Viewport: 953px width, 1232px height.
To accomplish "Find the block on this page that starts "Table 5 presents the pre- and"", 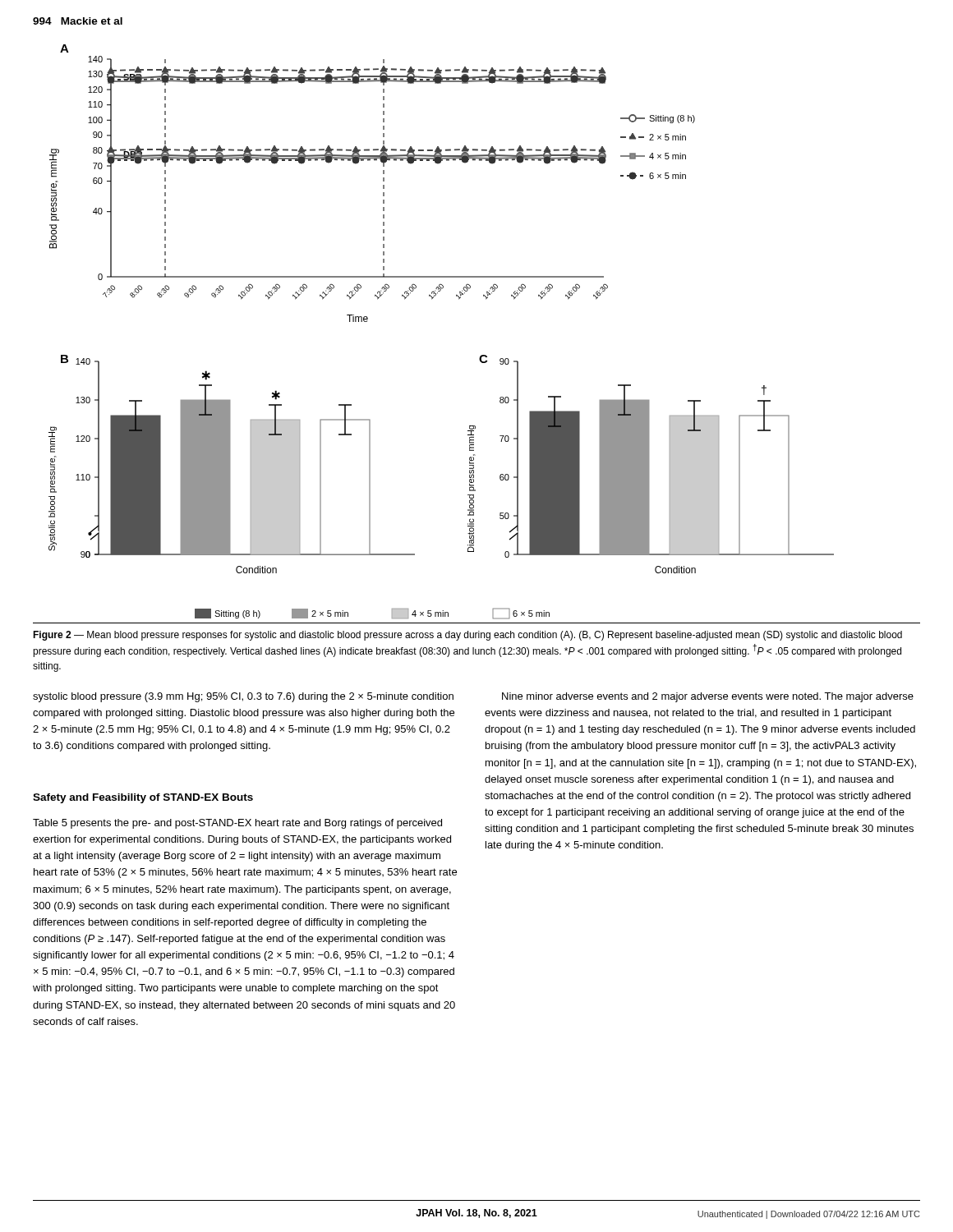I will [245, 922].
